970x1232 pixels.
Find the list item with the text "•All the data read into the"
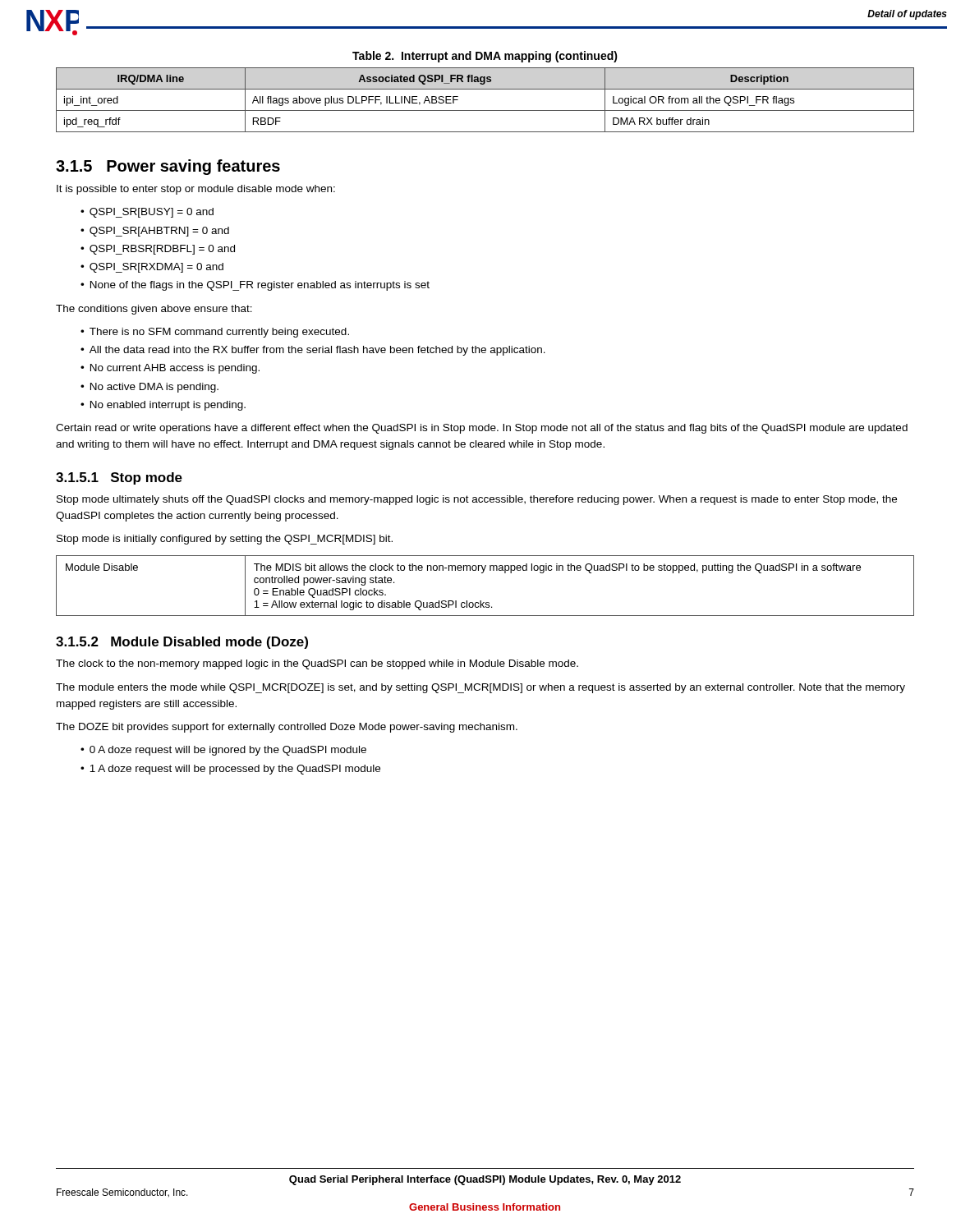[x=313, y=350]
